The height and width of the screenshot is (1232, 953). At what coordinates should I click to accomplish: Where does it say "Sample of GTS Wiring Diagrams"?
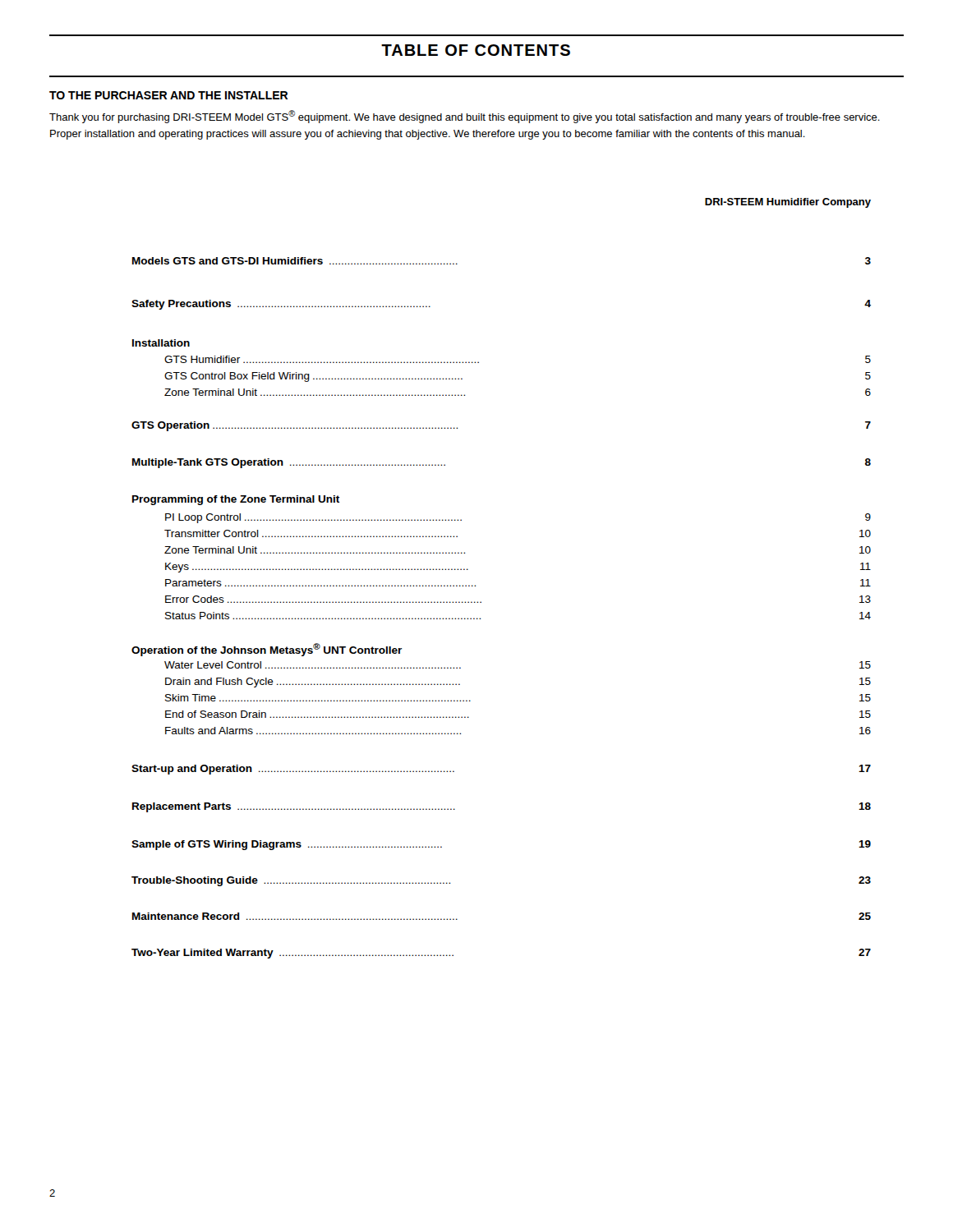tap(220, 845)
